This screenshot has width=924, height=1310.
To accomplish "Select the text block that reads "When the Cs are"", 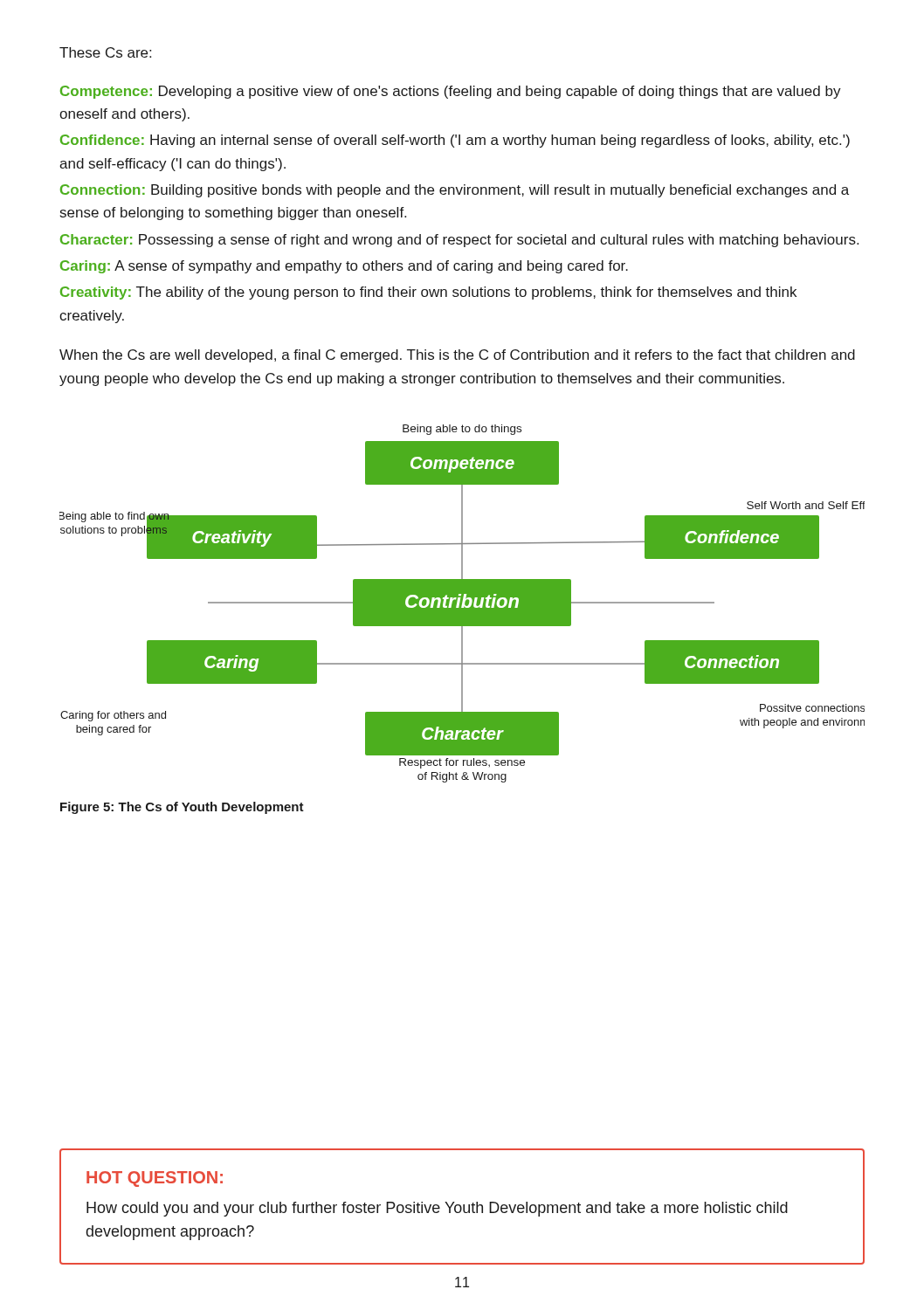I will point(457,367).
